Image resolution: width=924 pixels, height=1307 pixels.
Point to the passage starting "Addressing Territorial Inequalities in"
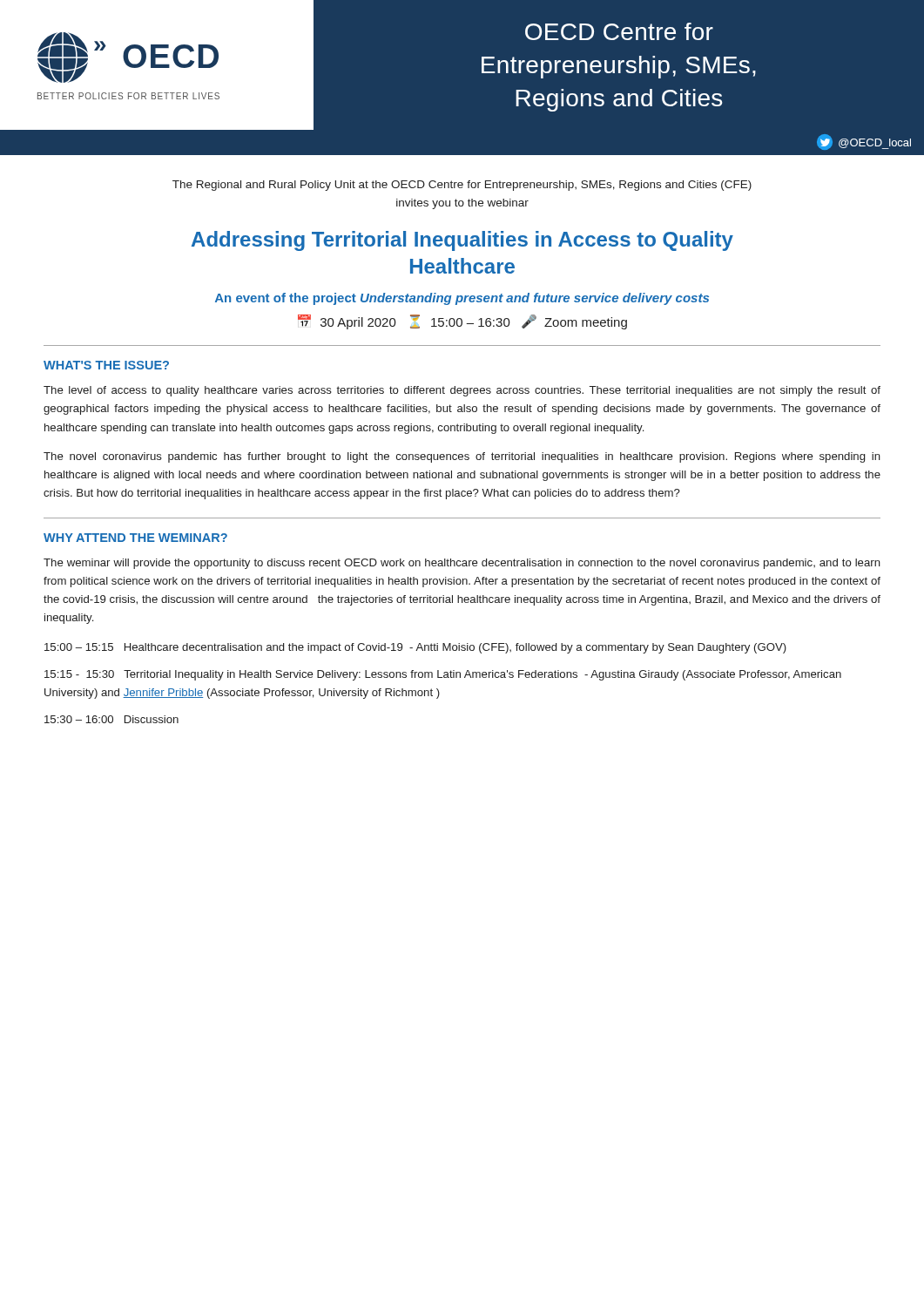(462, 253)
